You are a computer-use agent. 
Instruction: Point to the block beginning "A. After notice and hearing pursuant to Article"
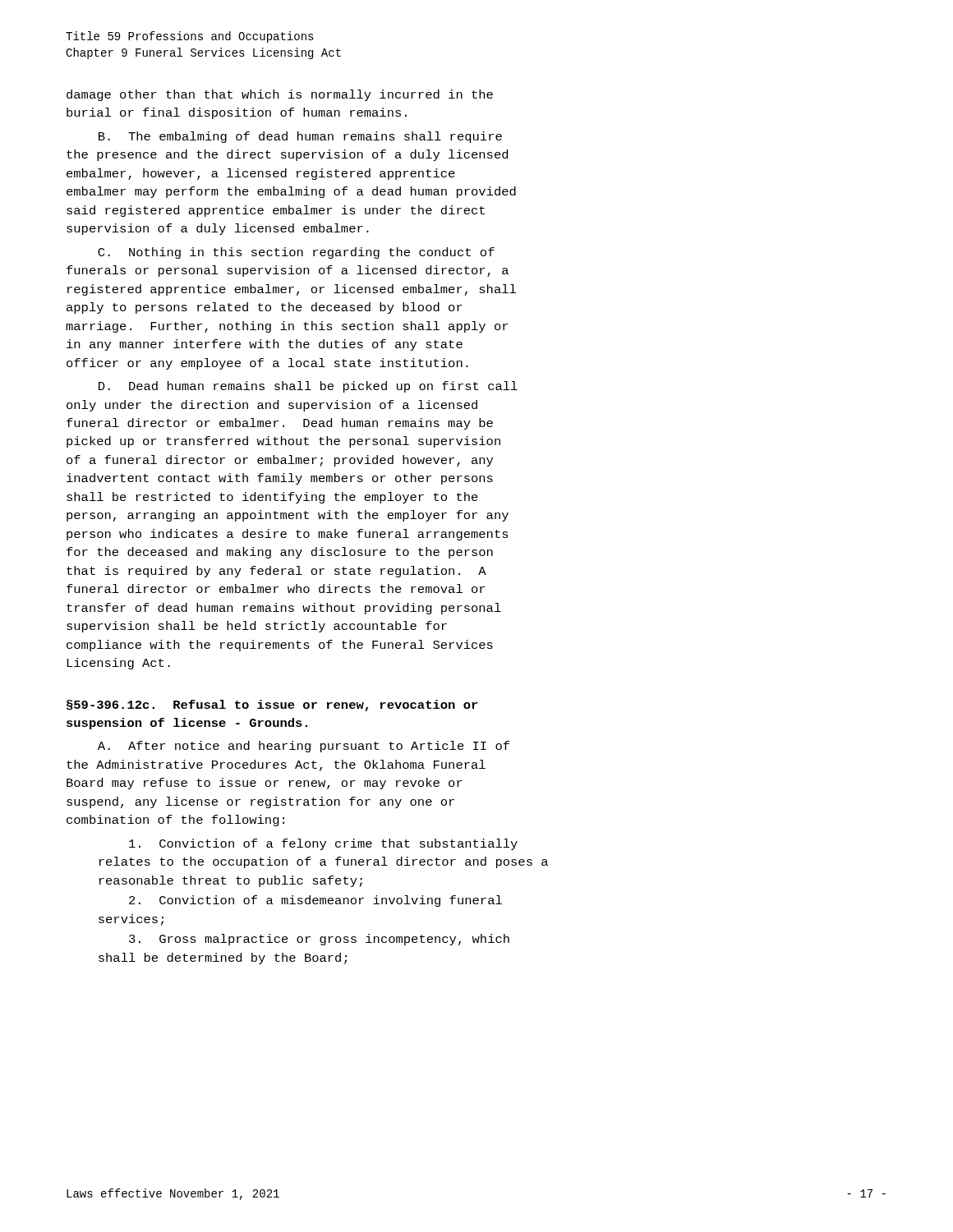point(304,747)
